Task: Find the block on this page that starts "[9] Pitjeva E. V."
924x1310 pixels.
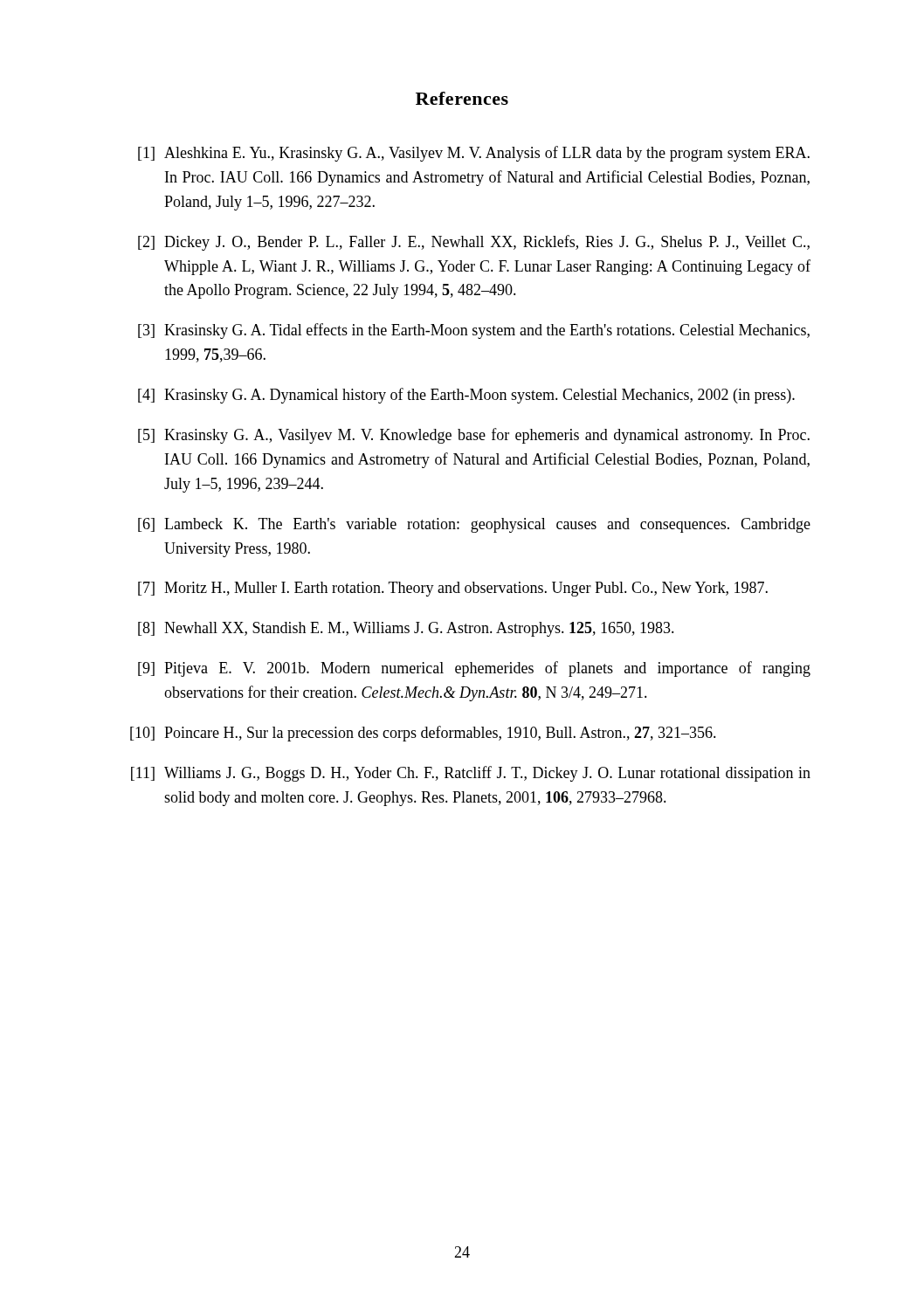Action: tap(462, 681)
